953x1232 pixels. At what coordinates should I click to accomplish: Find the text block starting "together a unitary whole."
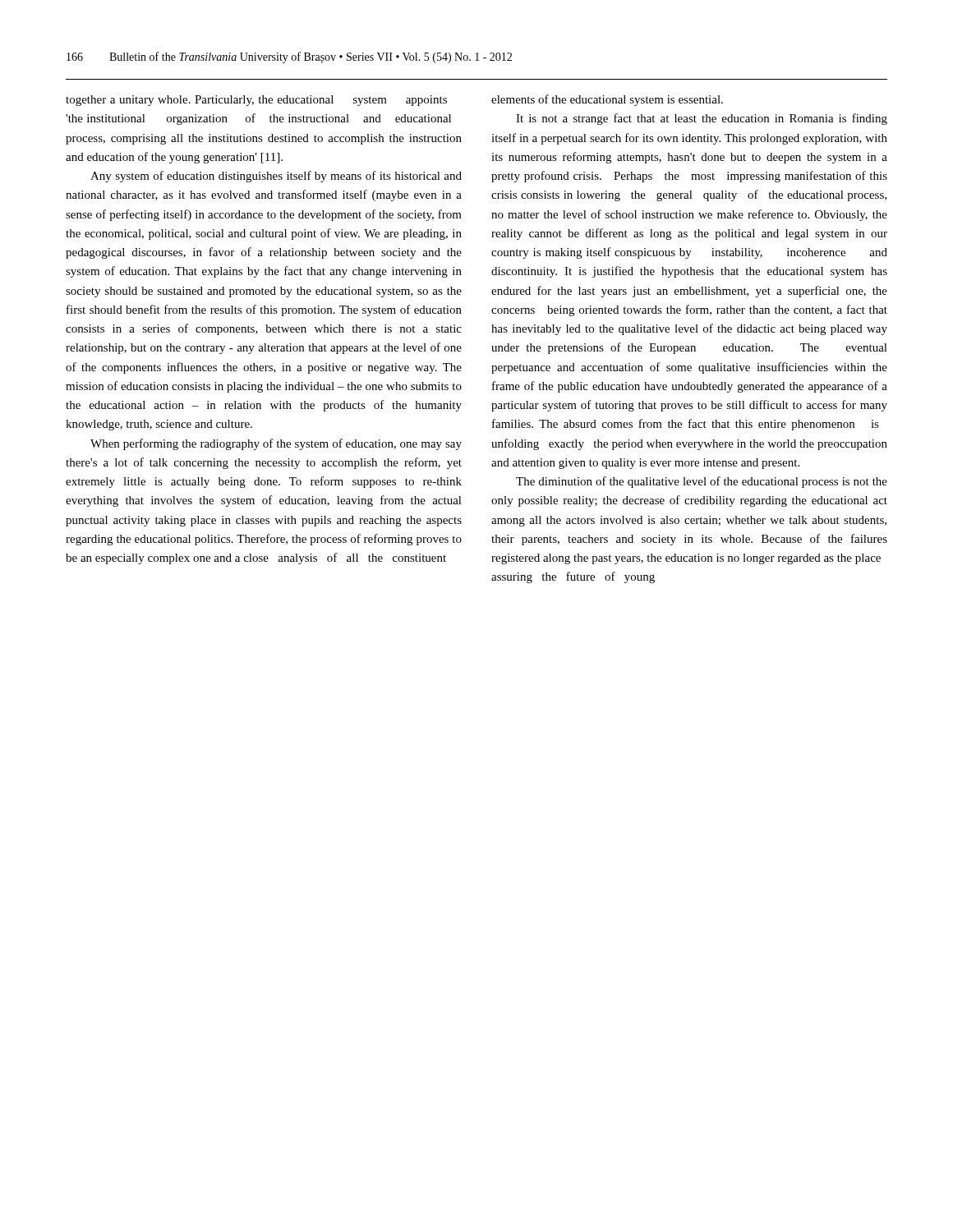pyautogui.click(x=264, y=329)
